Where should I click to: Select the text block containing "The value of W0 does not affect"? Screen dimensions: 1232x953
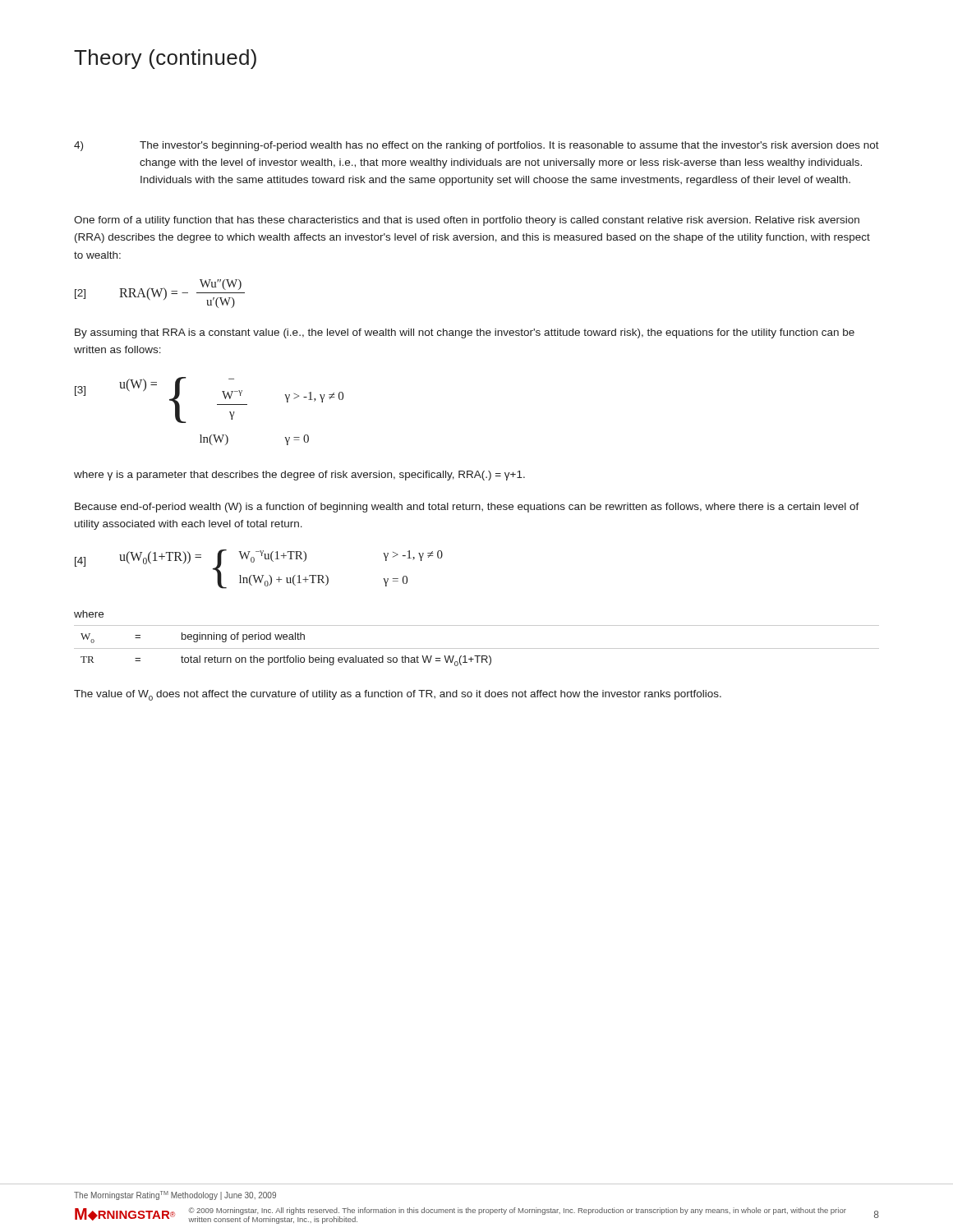[x=398, y=695]
